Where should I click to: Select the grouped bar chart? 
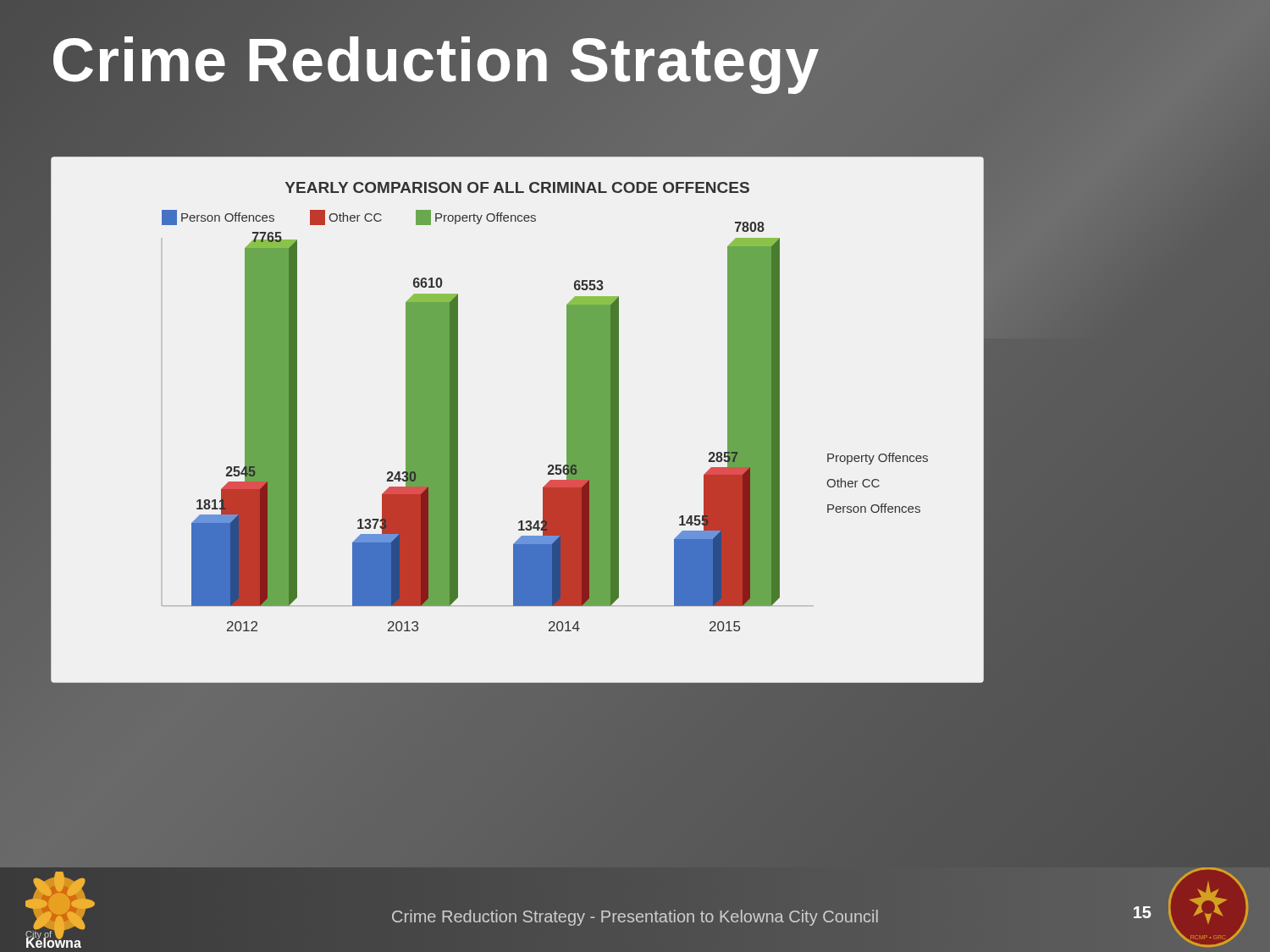pyautogui.click(x=517, y=420)
